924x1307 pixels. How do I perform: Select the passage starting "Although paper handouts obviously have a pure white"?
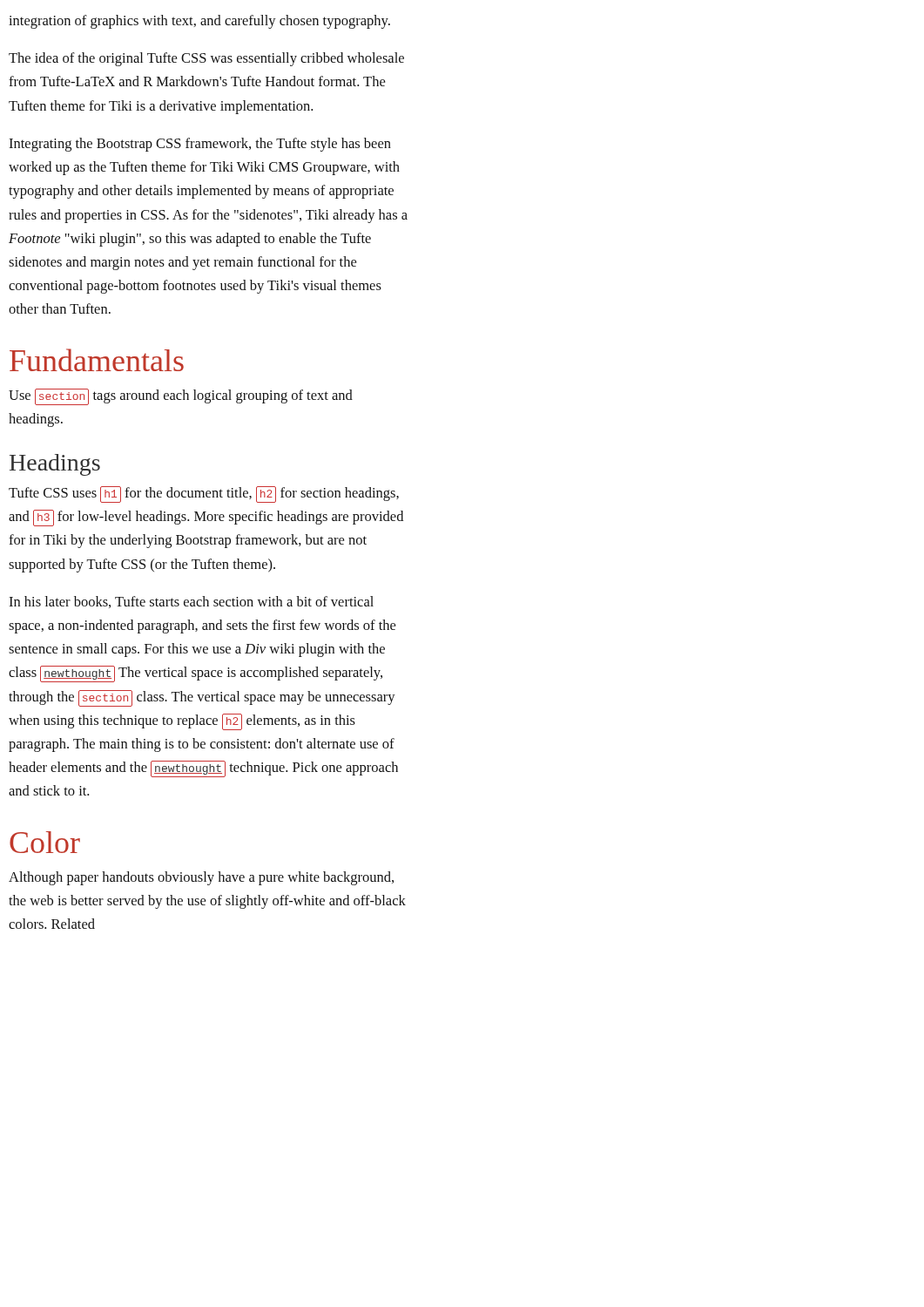[209, 901]
